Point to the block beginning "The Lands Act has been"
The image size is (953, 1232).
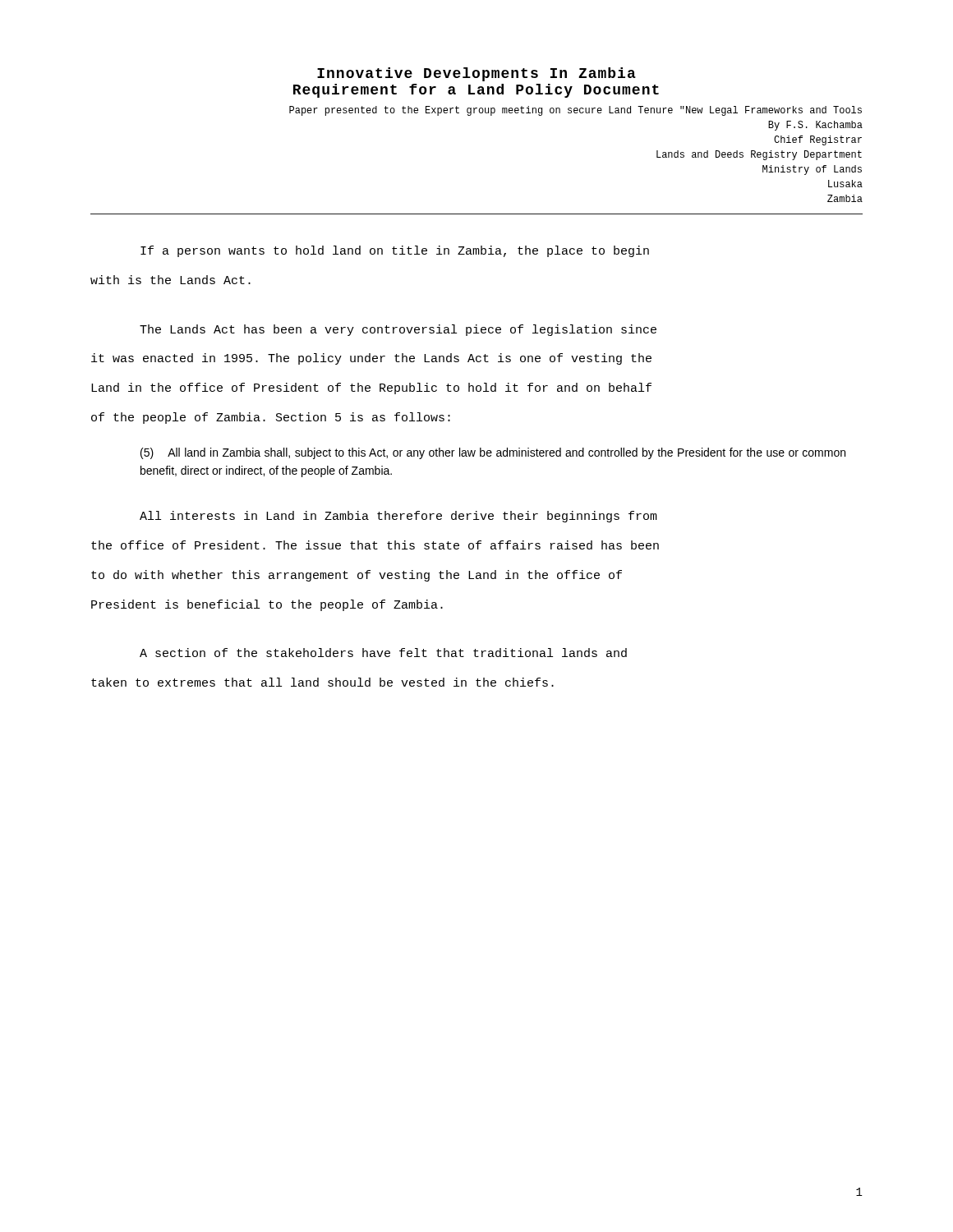[398, 330]
